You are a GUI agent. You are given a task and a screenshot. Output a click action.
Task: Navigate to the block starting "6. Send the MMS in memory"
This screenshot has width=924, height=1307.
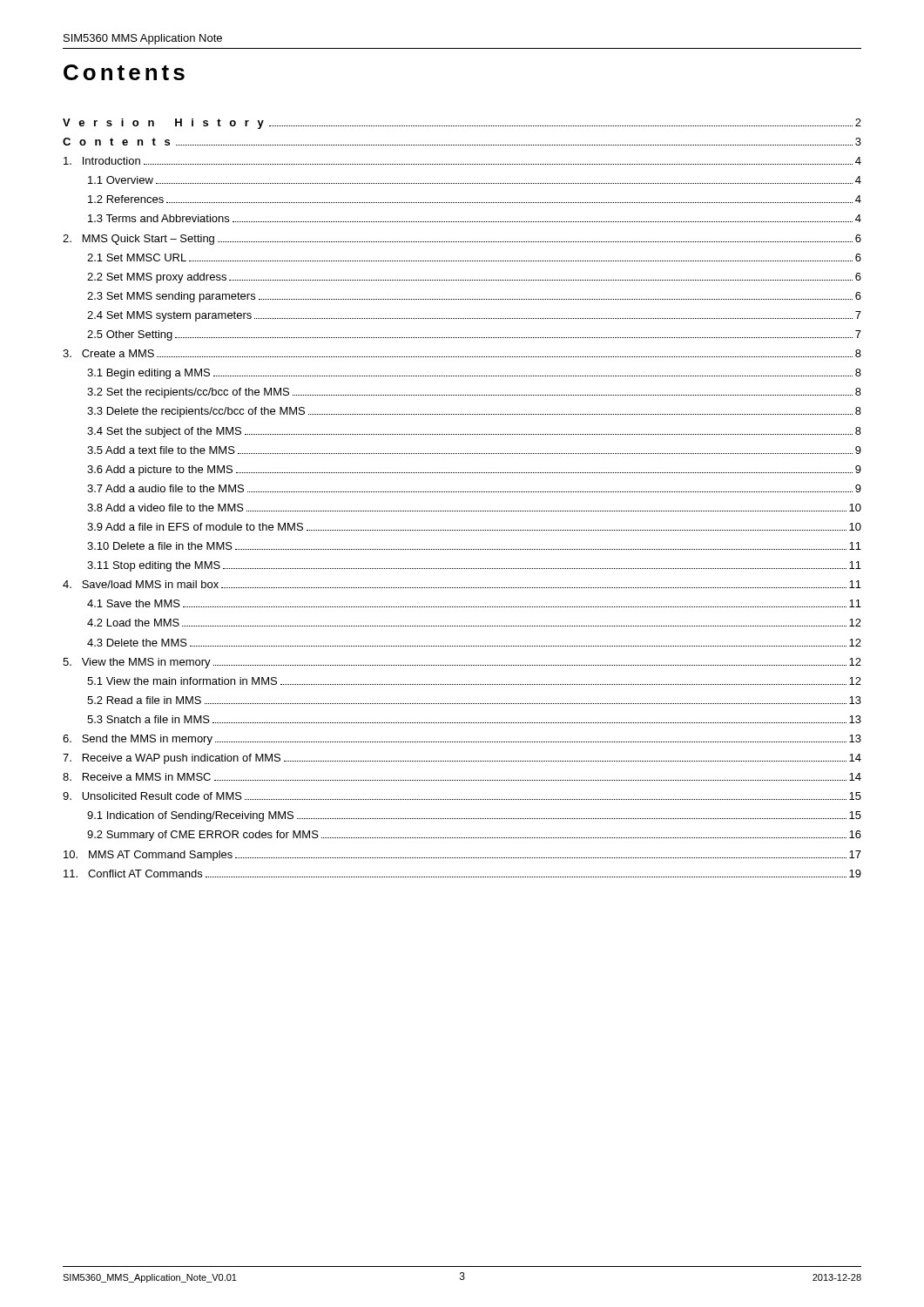(x=462, y=739)
